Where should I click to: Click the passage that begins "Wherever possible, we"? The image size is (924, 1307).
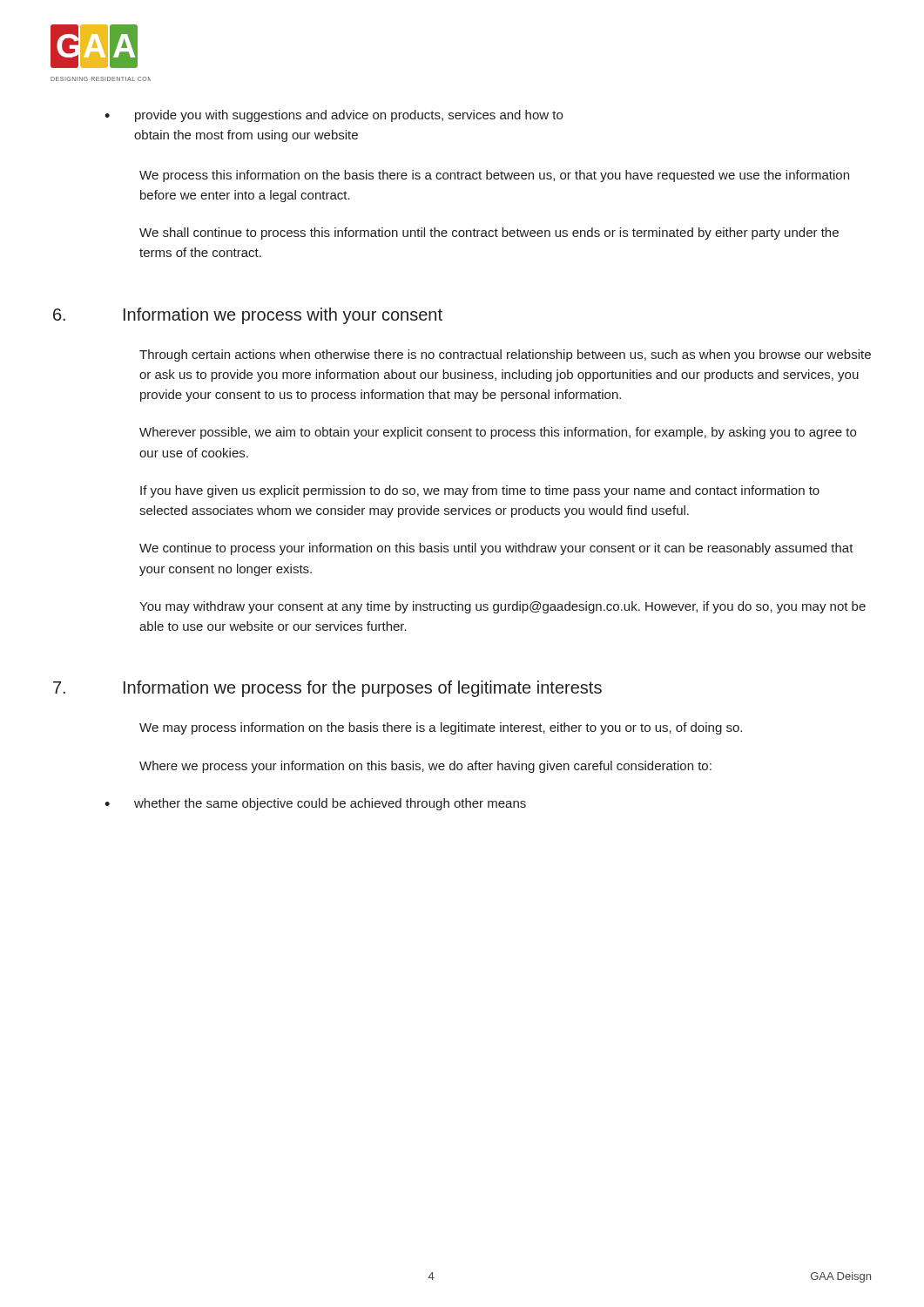(498, 442)
